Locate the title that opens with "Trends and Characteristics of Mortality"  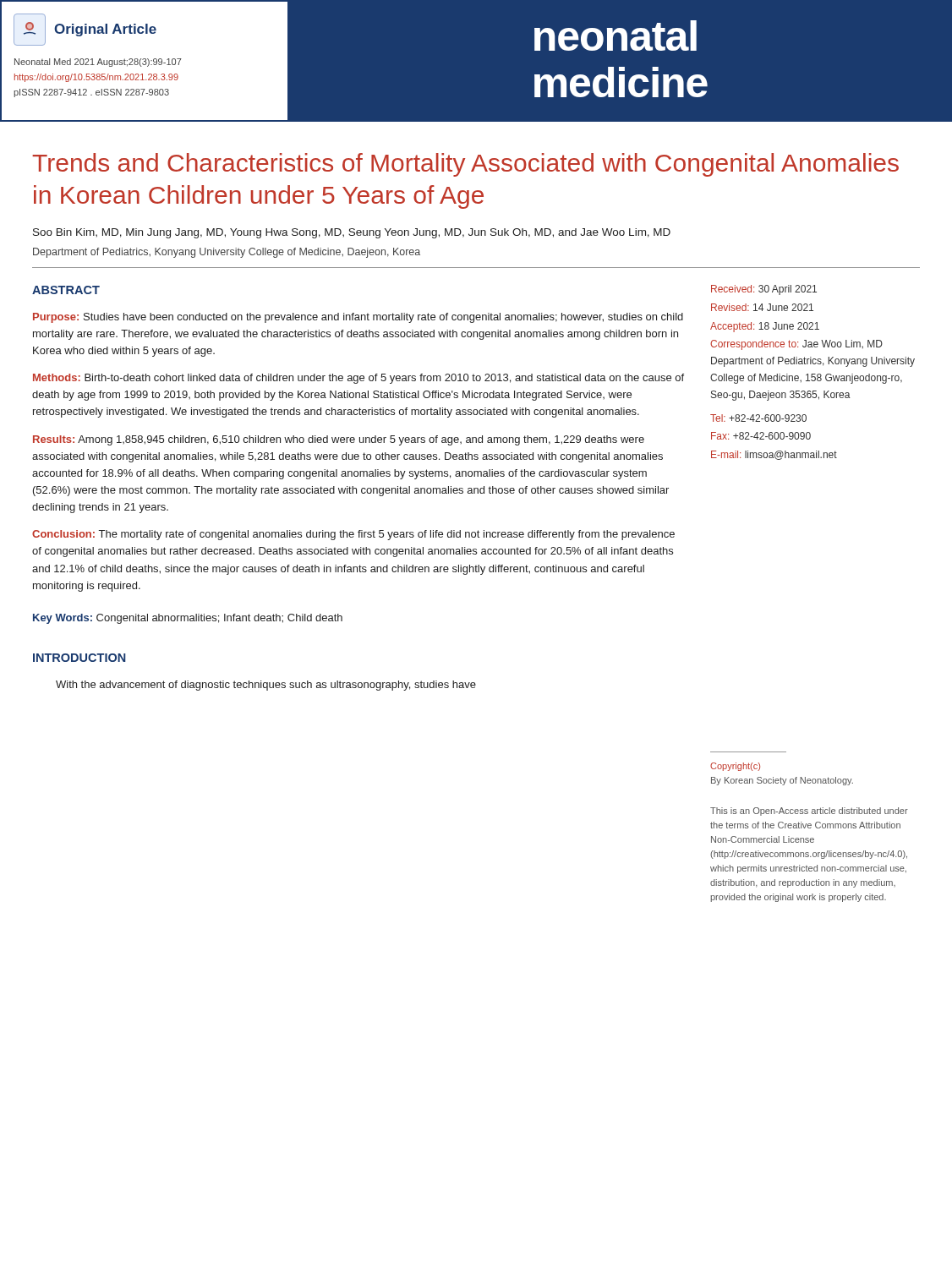pos(466,179)
